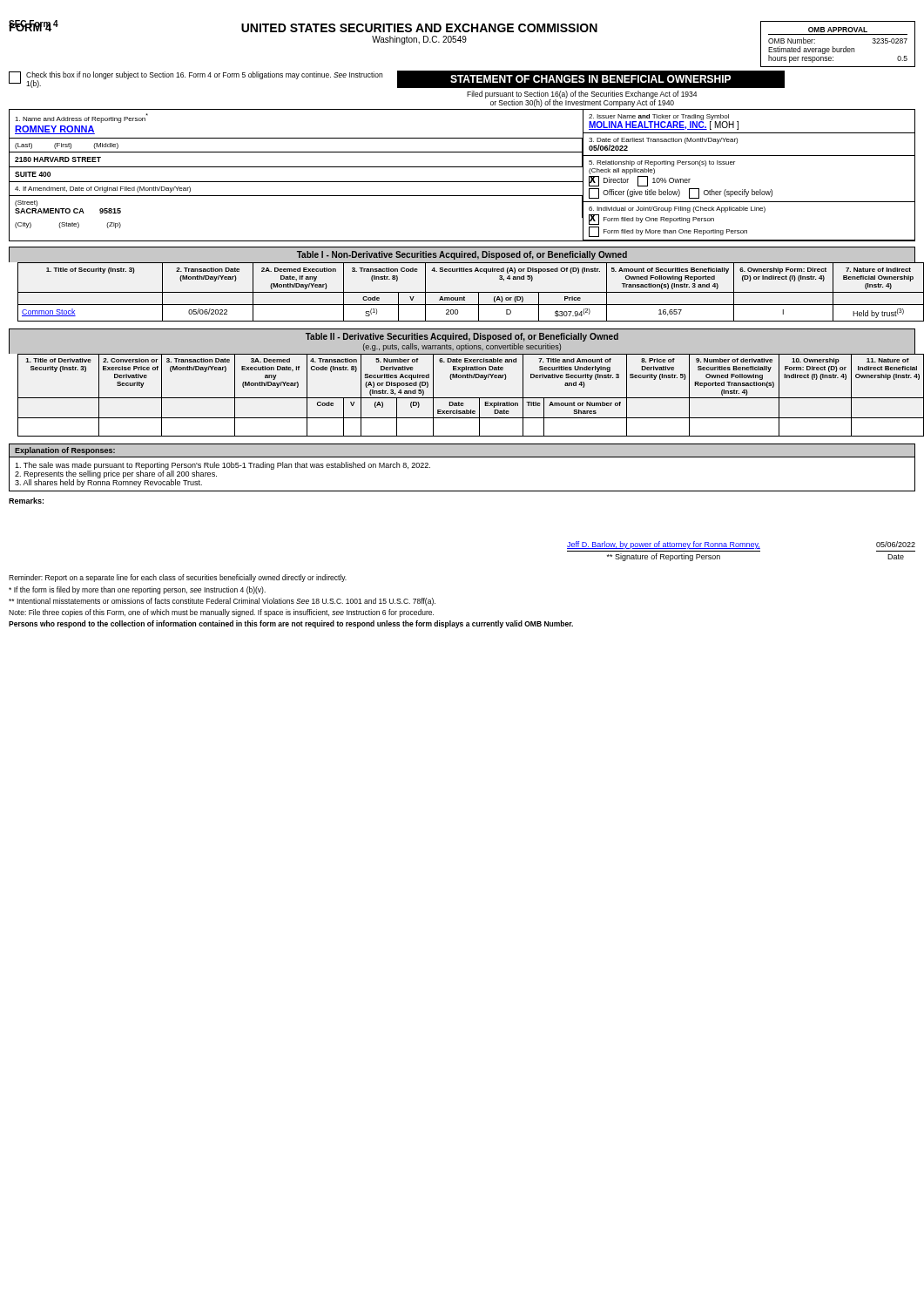Click on the block starting "The sale was made pursuant to Reporting Person's"
This screenshot has height=1307, width=924.
[x=223, y=465]
